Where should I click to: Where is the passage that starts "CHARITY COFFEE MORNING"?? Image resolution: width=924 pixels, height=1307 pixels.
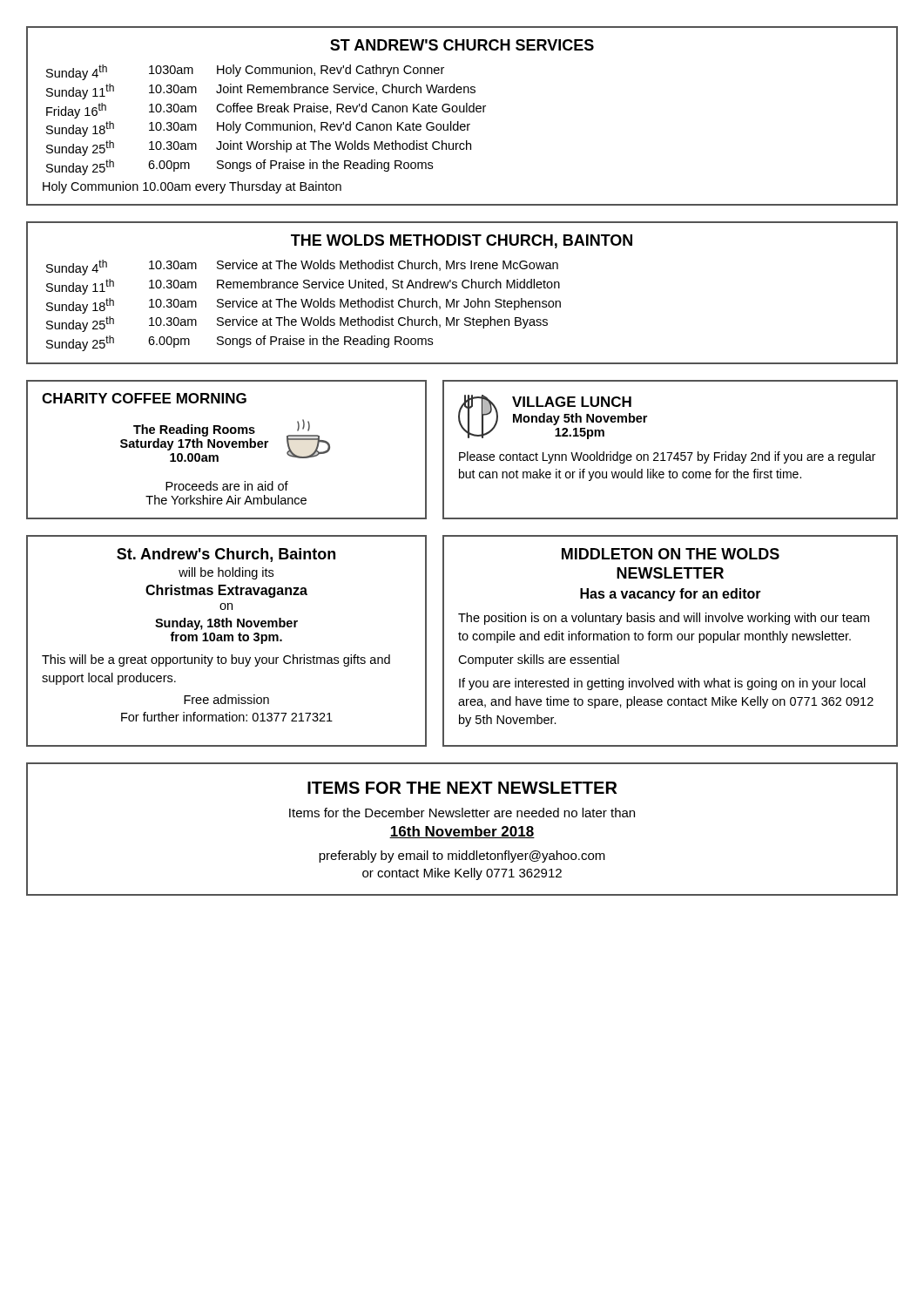point(226,449)
